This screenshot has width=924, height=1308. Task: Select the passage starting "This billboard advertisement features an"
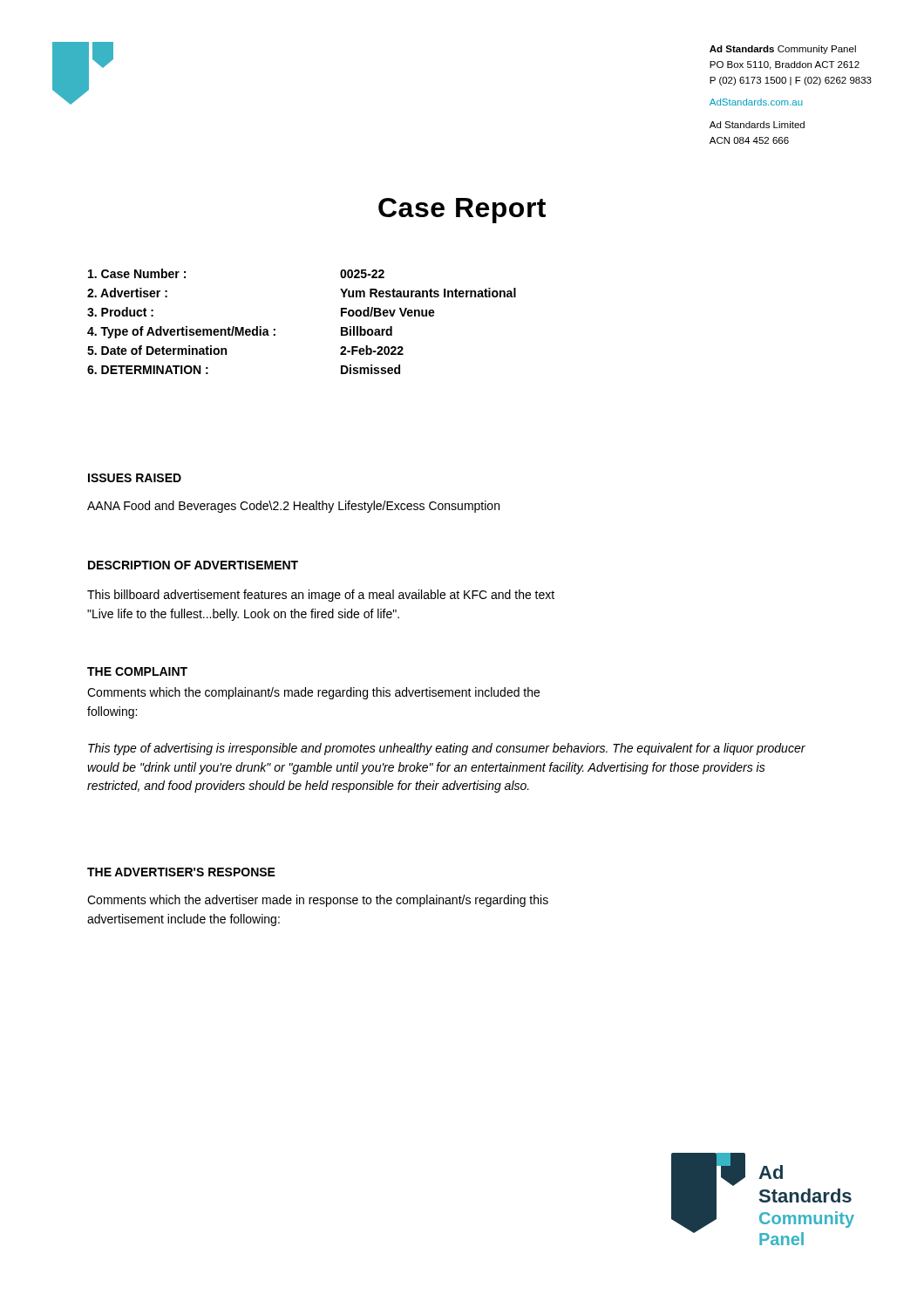tap(321, 604)
